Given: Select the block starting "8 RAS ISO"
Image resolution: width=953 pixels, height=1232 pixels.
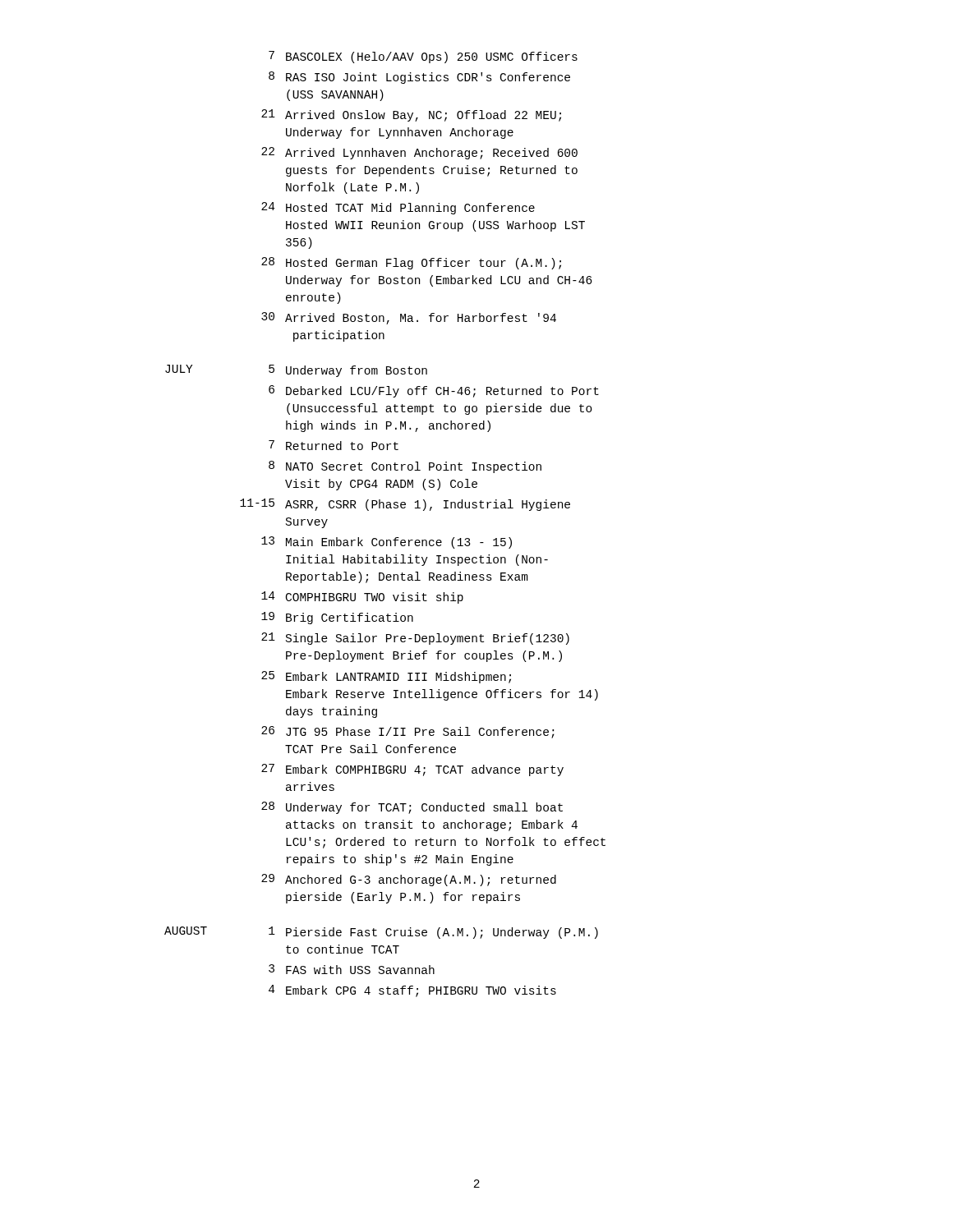Looking at the screenshot, I should (x=526, y=87).
